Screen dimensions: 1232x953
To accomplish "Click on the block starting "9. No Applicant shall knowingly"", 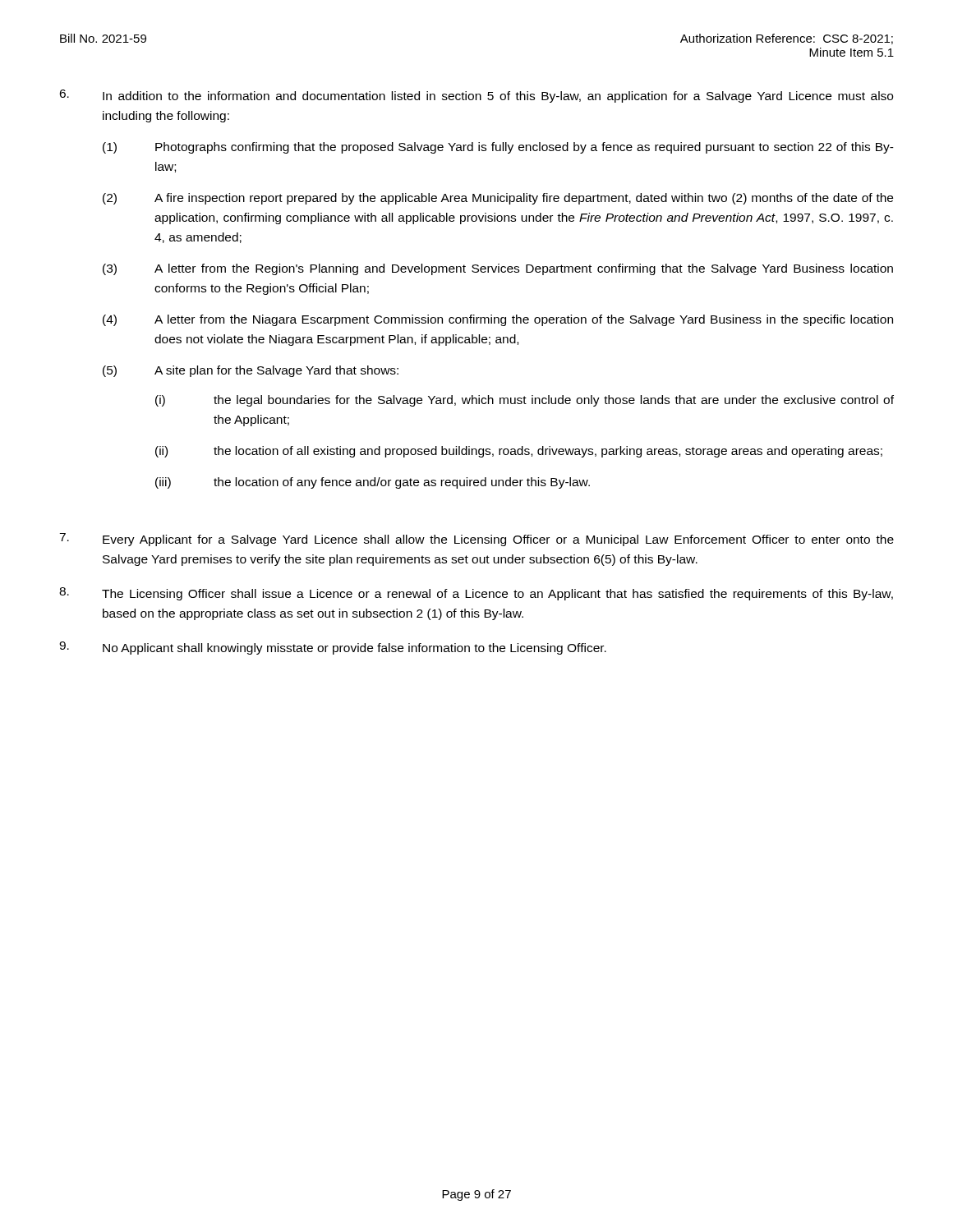I will coord(476,648).
